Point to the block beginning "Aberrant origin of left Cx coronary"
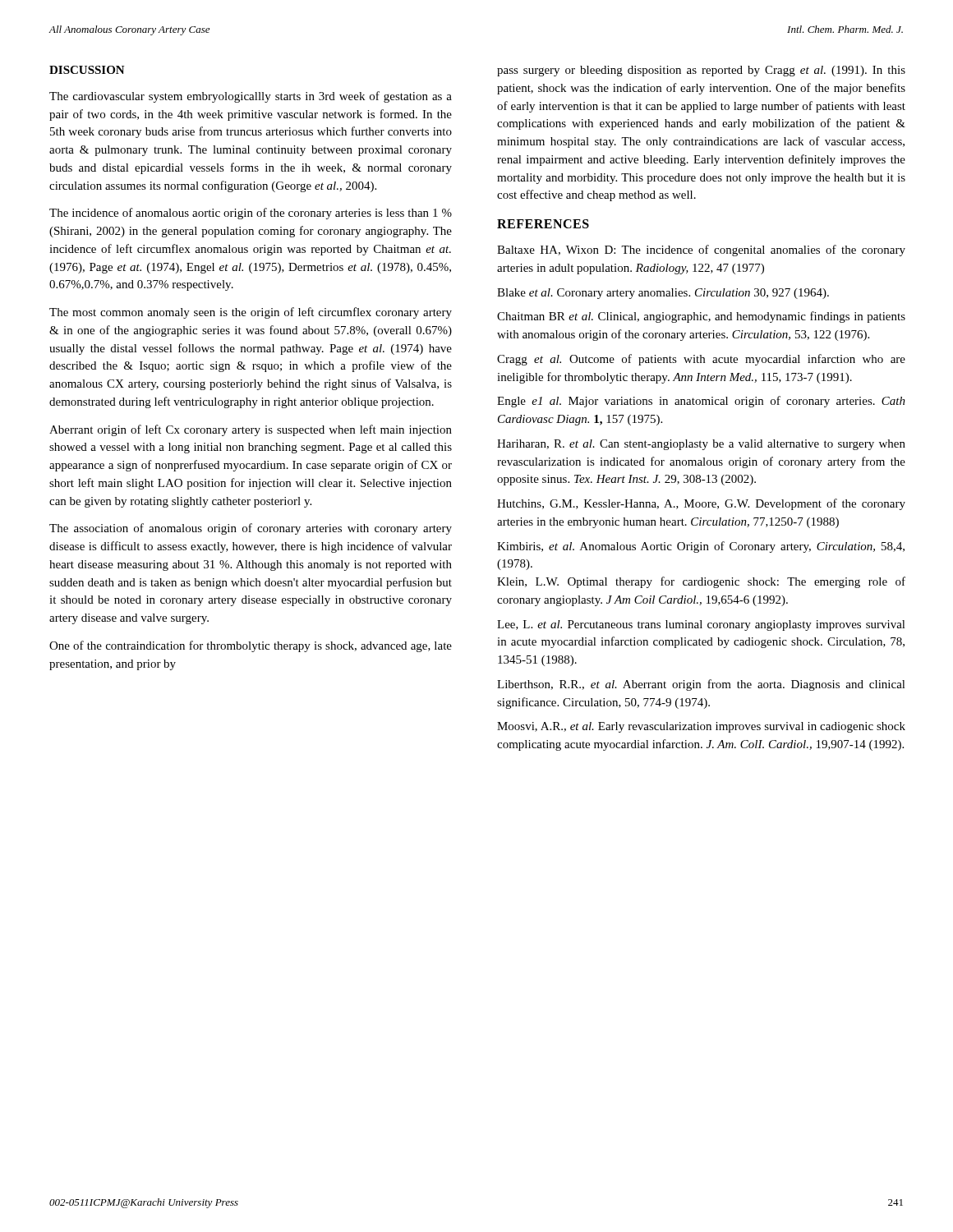Image resolution: width=953 pixels, height=1232 pixels. [251, 466]
